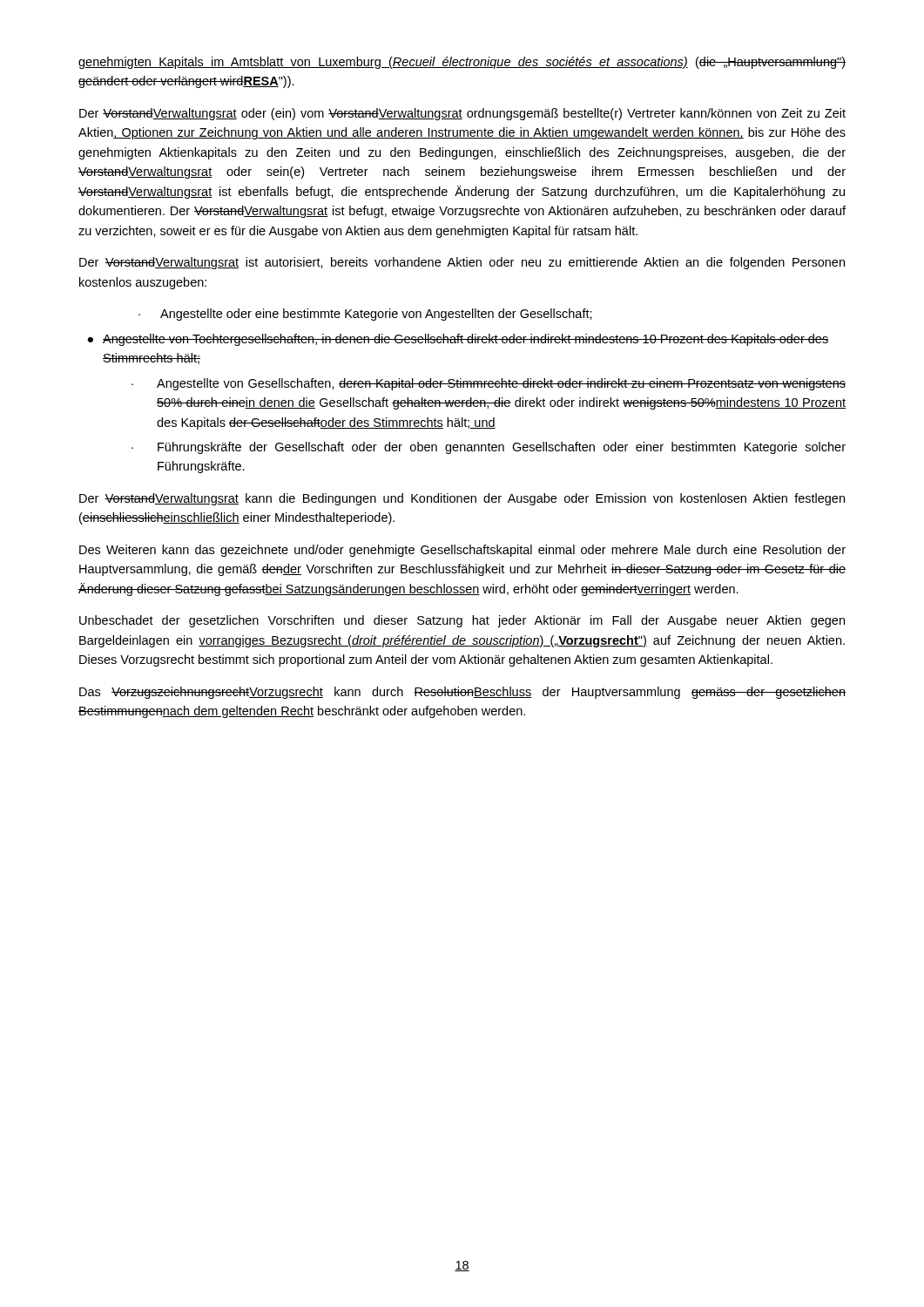Screen dimensions: 1307x924
Task: Click on the list item with the text "· Angestellte von Gesellschaften, deren"
Action: 488,403
